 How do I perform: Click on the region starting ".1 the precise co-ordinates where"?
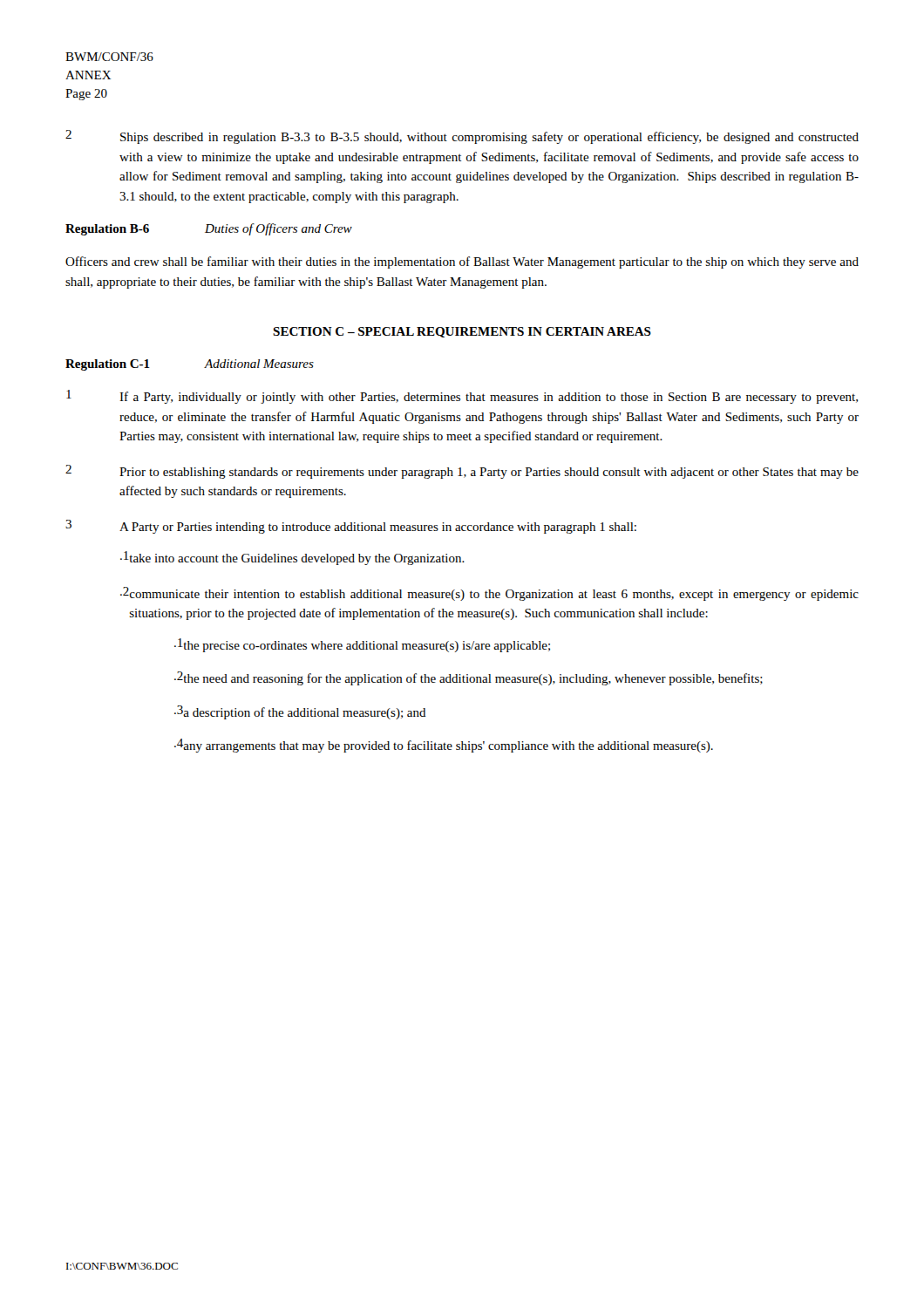pos(462,645)
